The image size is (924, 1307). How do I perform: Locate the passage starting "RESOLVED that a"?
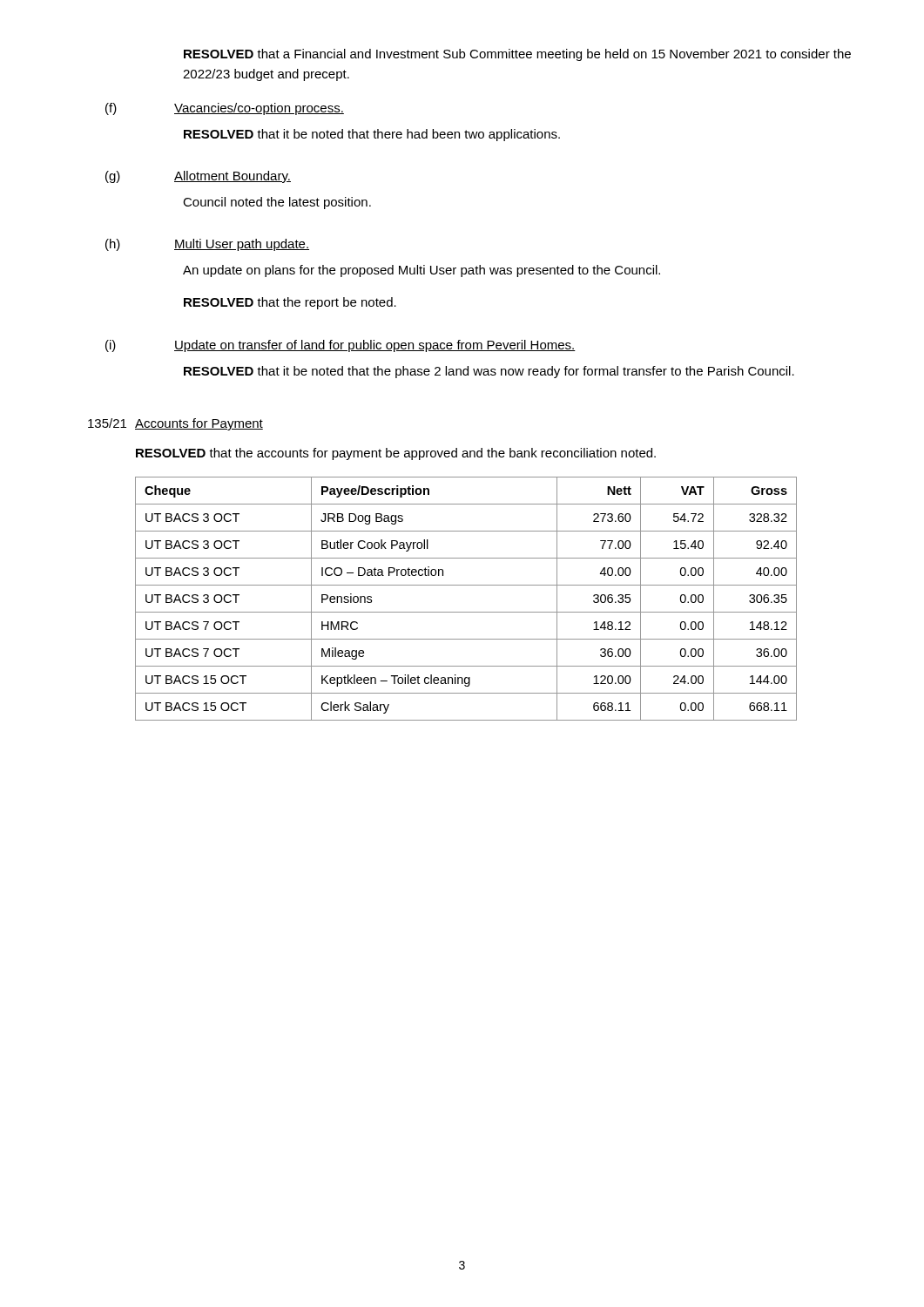(x=517, y=64)
